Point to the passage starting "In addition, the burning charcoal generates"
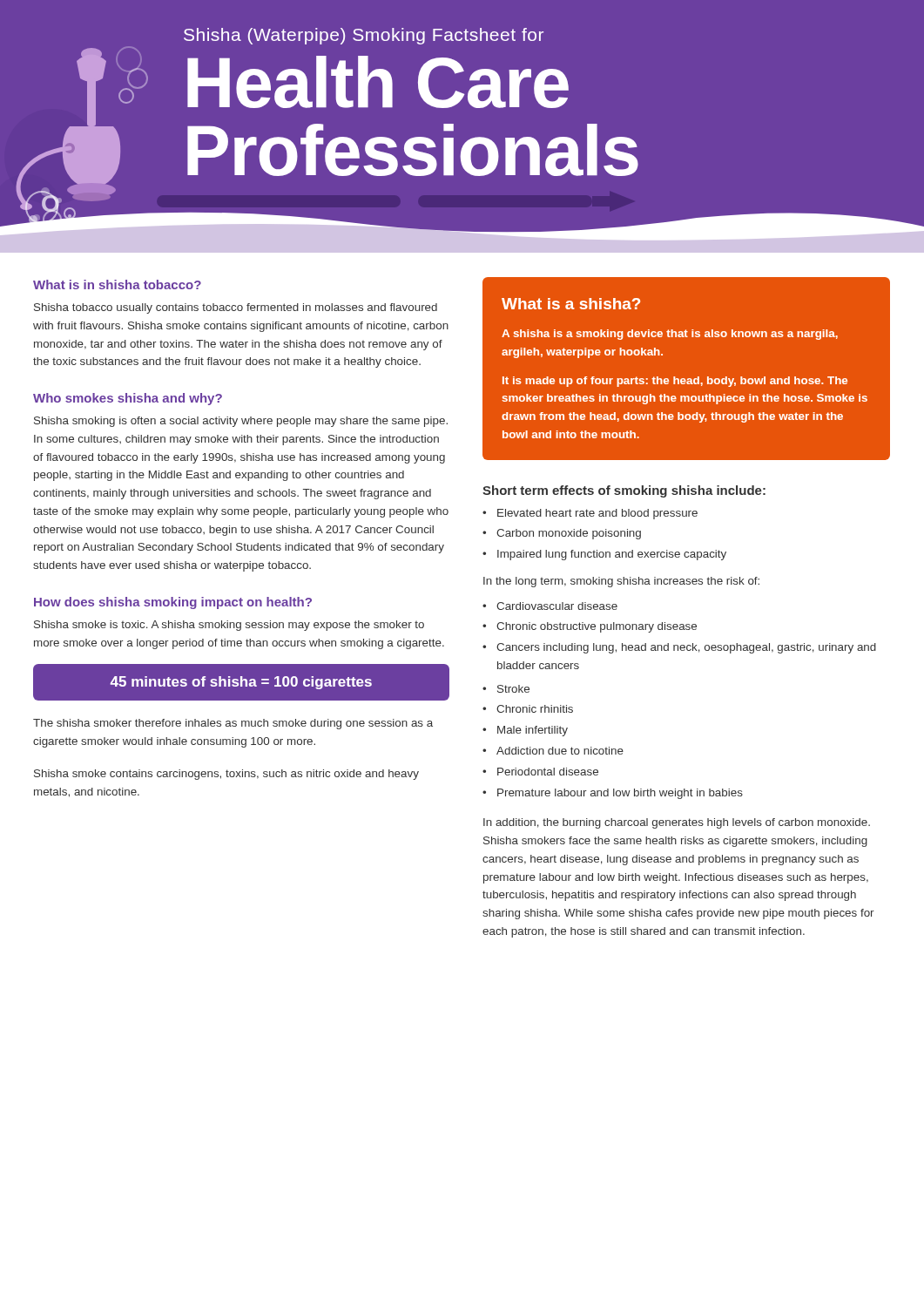 pyautogui.click(x=678, y=877)
